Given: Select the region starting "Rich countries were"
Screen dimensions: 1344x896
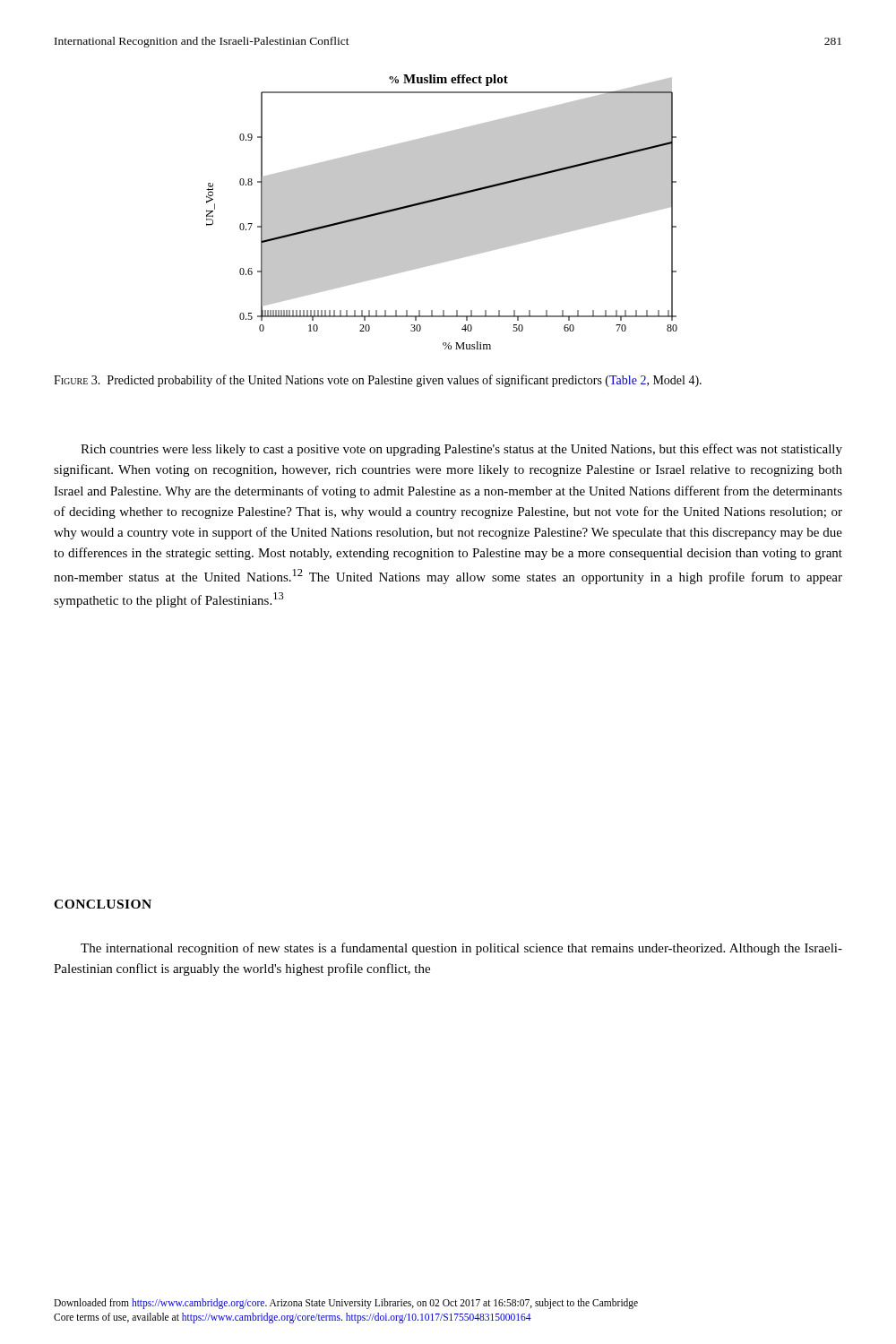Looking at the screenshot, I should [448, 524].
